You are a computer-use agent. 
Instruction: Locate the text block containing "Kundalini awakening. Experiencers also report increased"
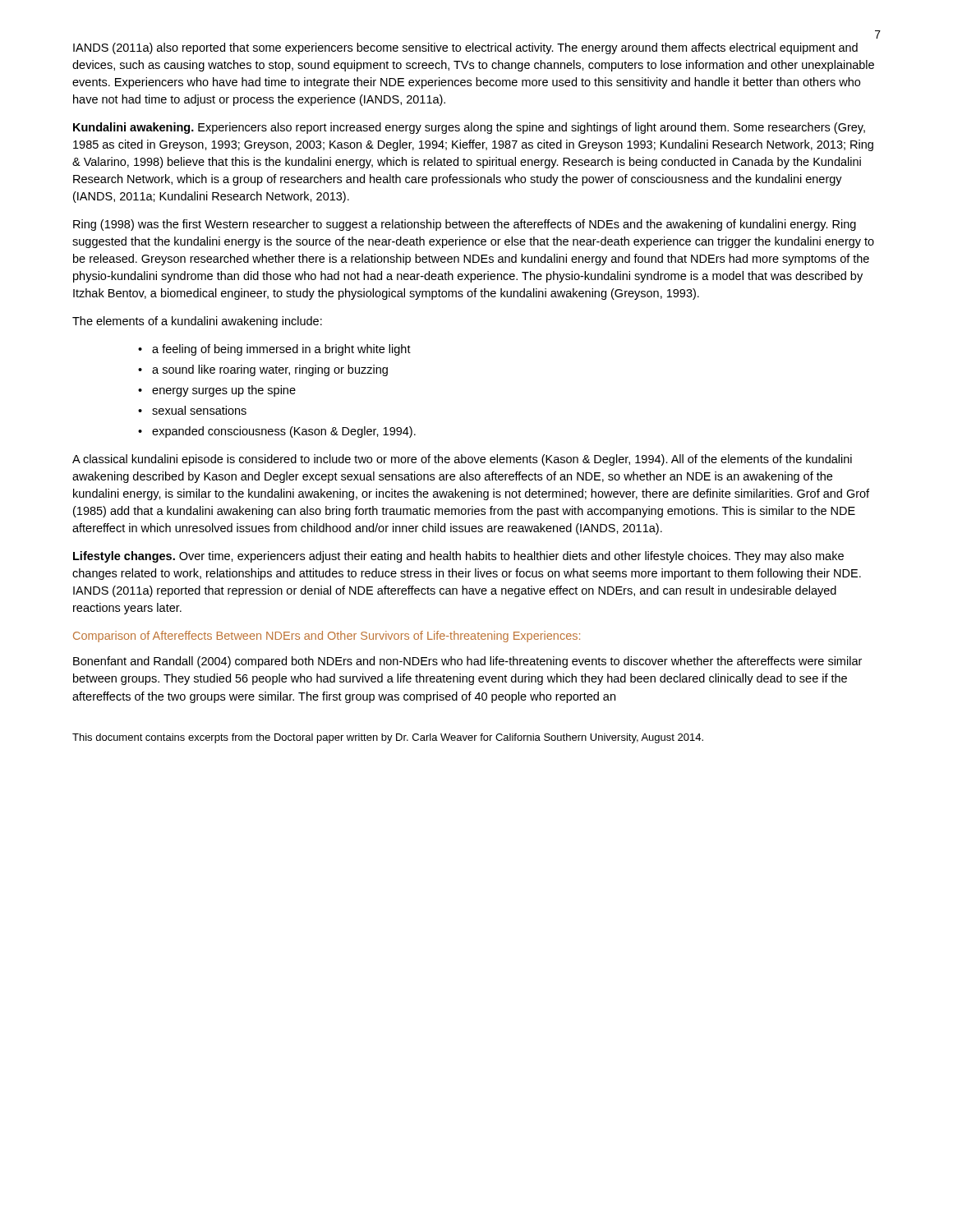pos(476,162)
